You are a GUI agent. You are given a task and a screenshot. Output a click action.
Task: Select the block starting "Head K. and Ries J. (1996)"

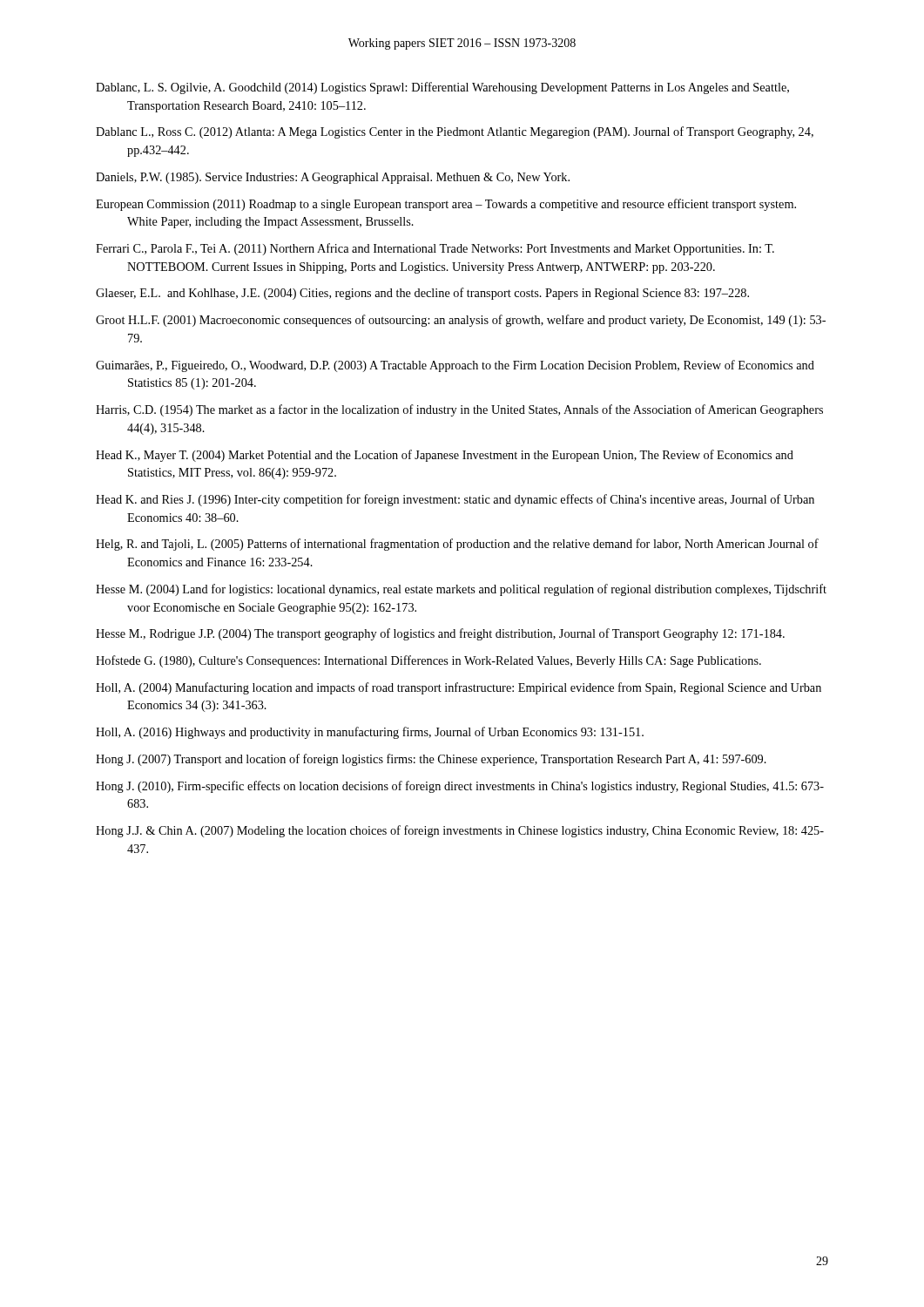pyautogui.click(x=455, y=508)
